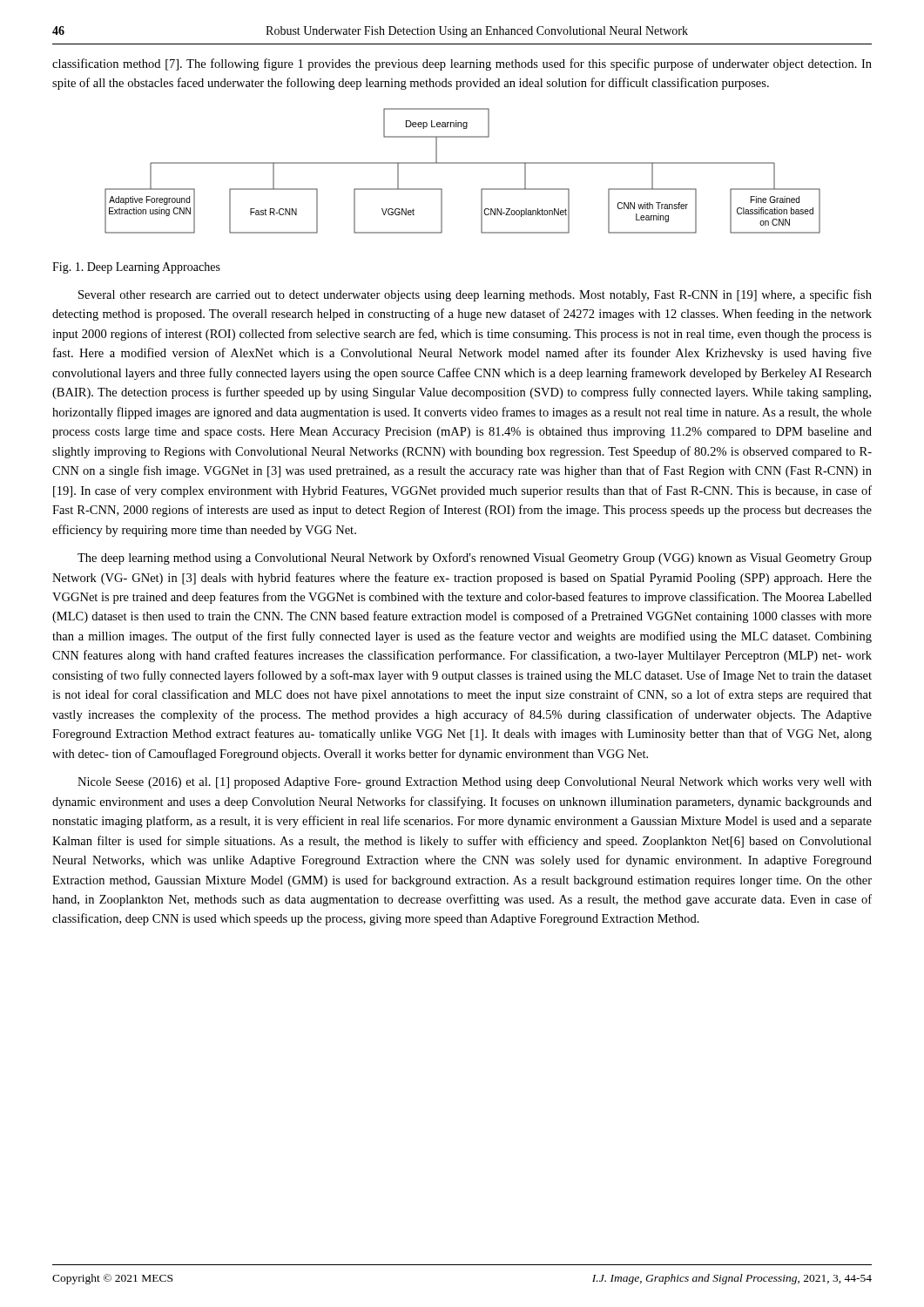Screen dimensions: 1307x924
Task: Select the text block that reads "The deep learning method"
Action: point(462,656)
